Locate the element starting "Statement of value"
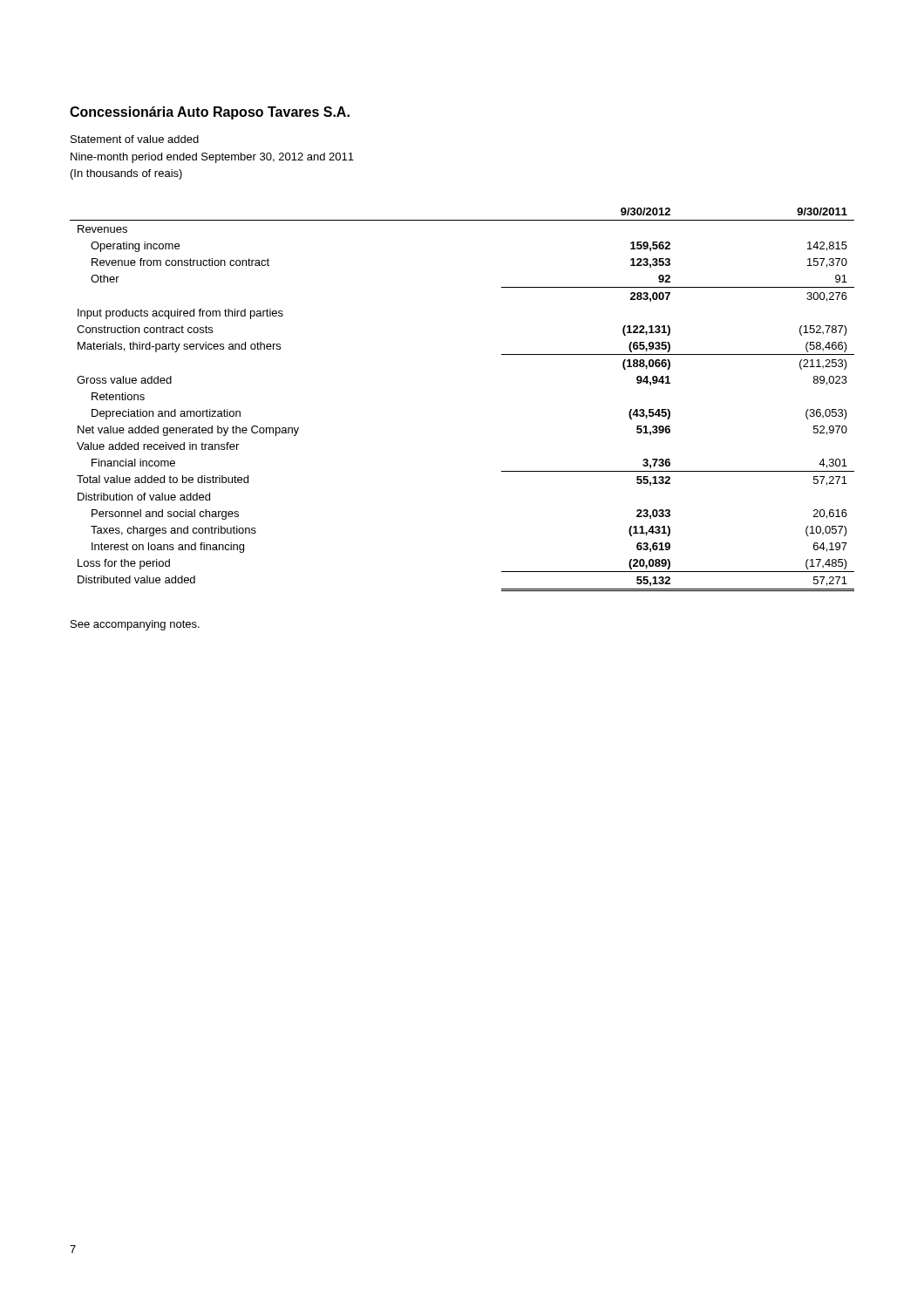This screenshot has height=1308, width=924. click(x=212, y=156)
